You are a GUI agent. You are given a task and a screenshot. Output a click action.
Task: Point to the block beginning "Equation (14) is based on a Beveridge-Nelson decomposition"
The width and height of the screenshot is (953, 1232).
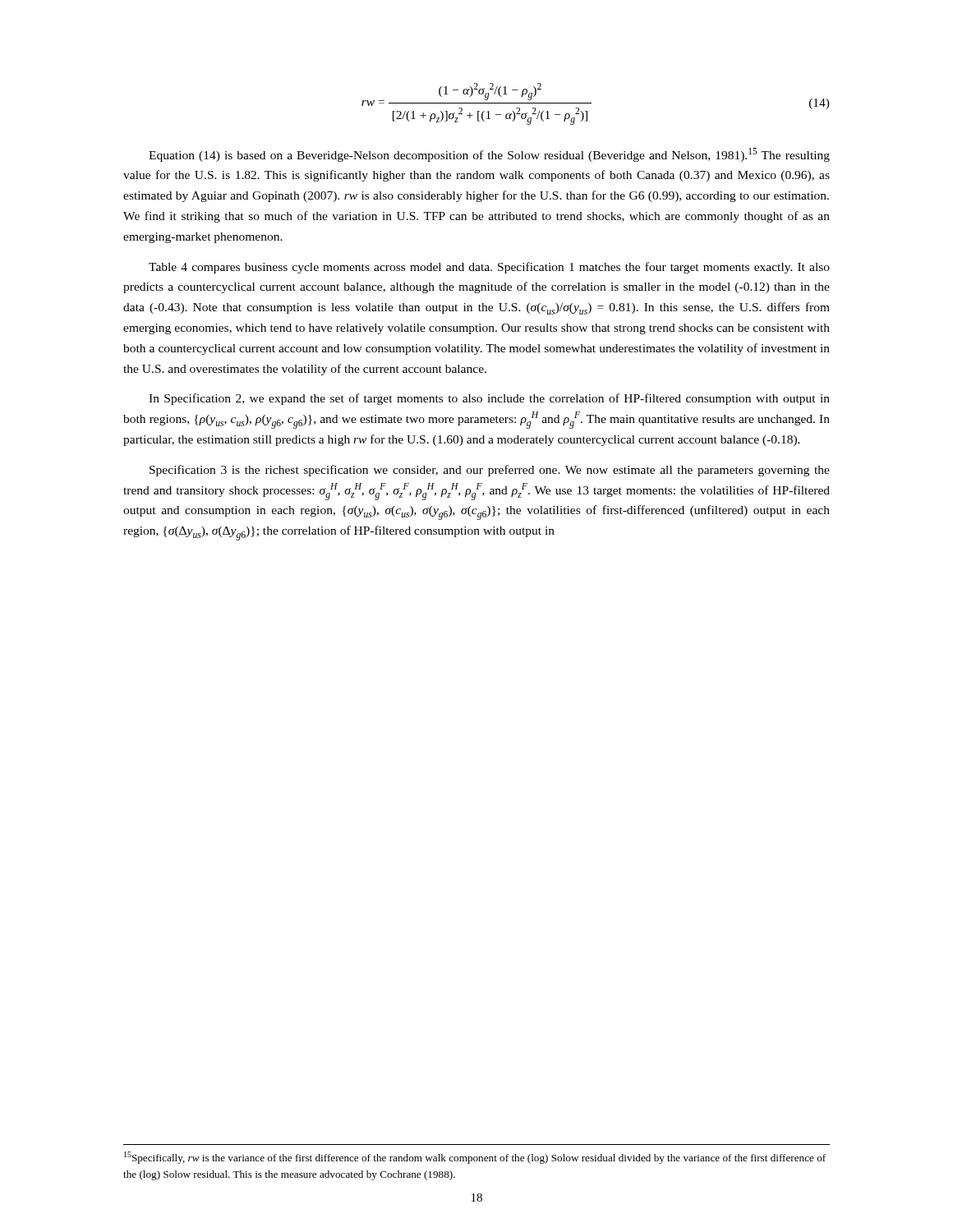[476, 196]
